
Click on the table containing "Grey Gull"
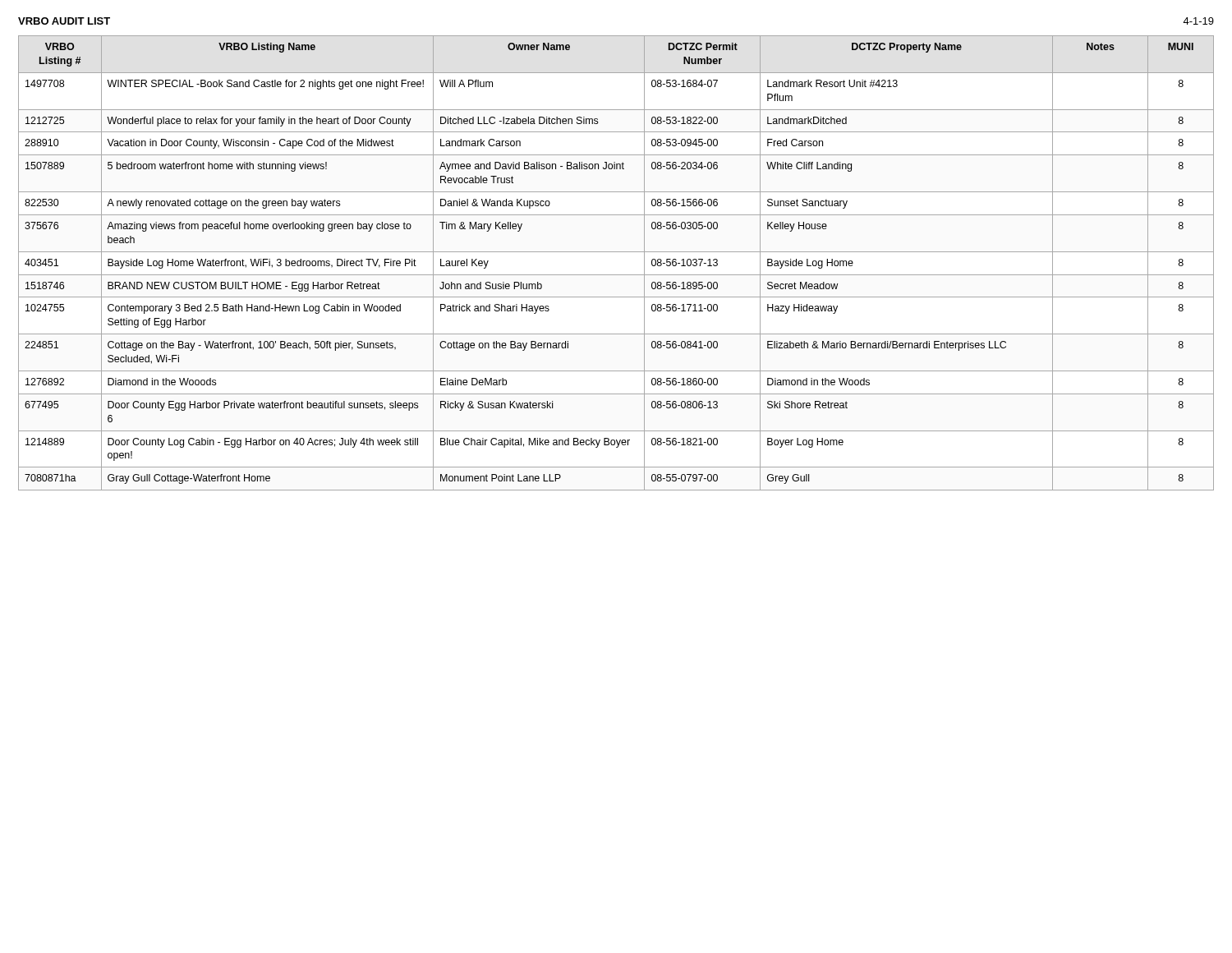pyautogui.click(x=616, y=263)
